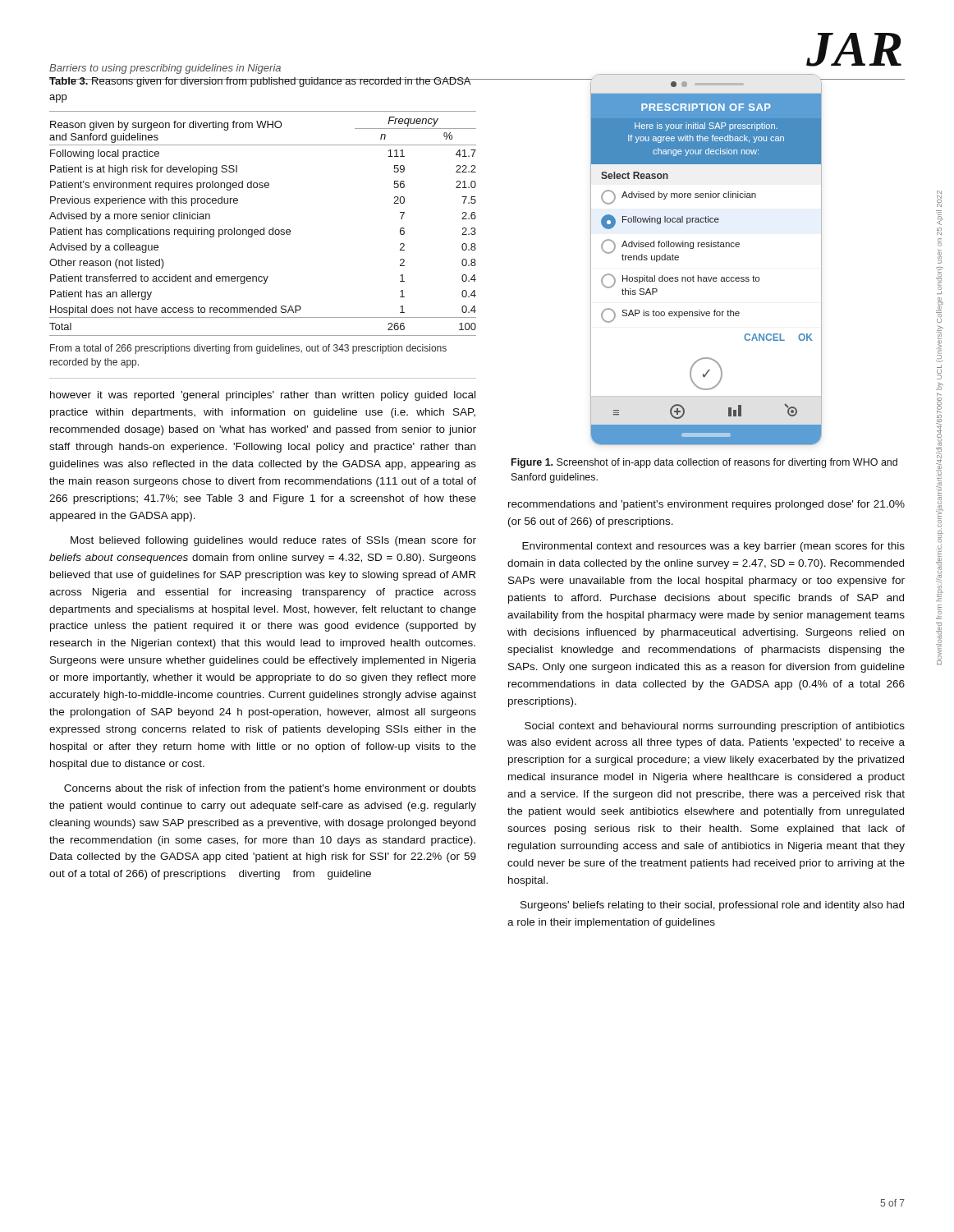The image size is (954, 1232).
Task: Click on the table containing "Other reason (not listed)"
Action: pyautogui.click(x=263, y=223)
